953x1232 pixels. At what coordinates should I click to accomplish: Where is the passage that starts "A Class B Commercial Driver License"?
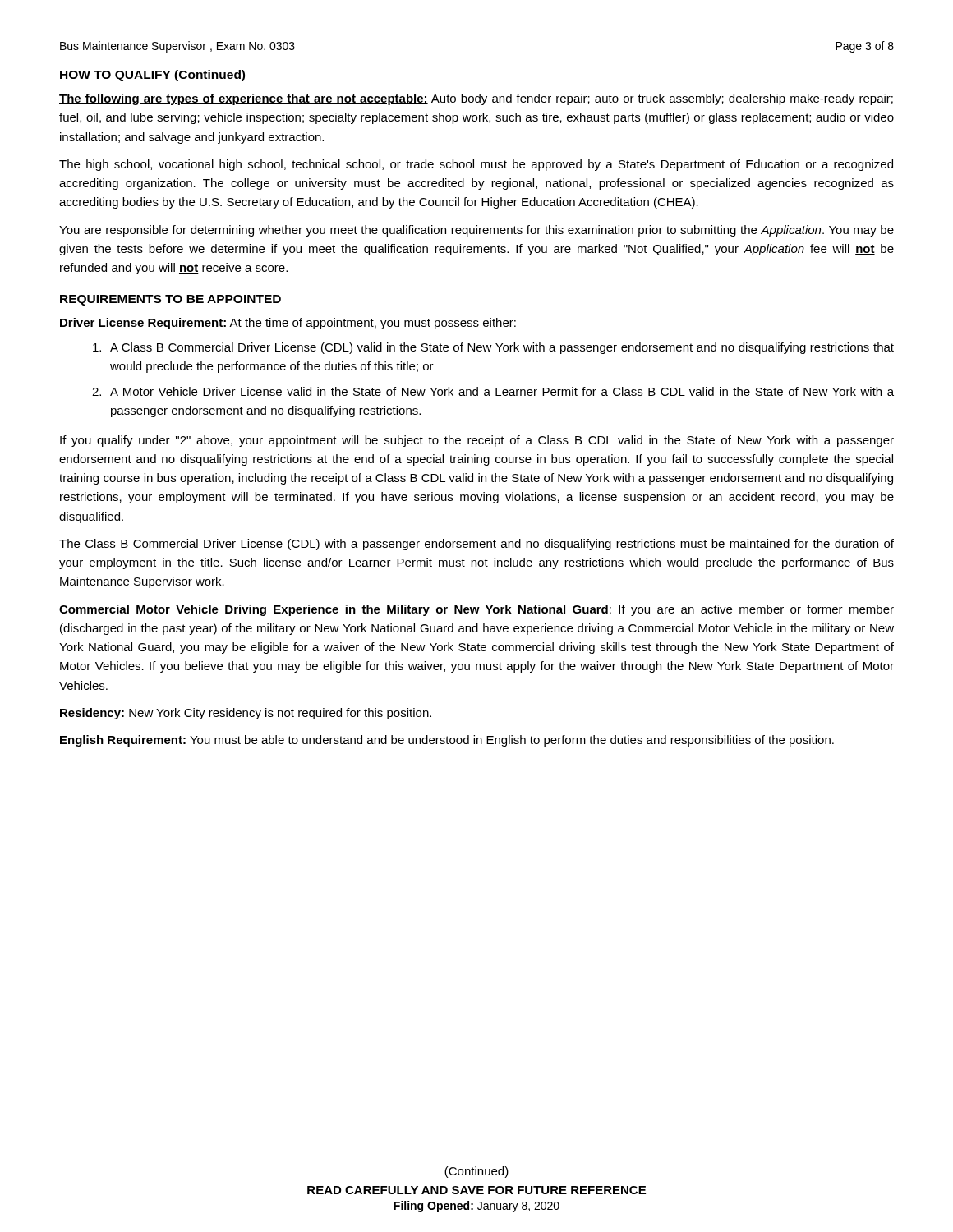tap(493, 356)
